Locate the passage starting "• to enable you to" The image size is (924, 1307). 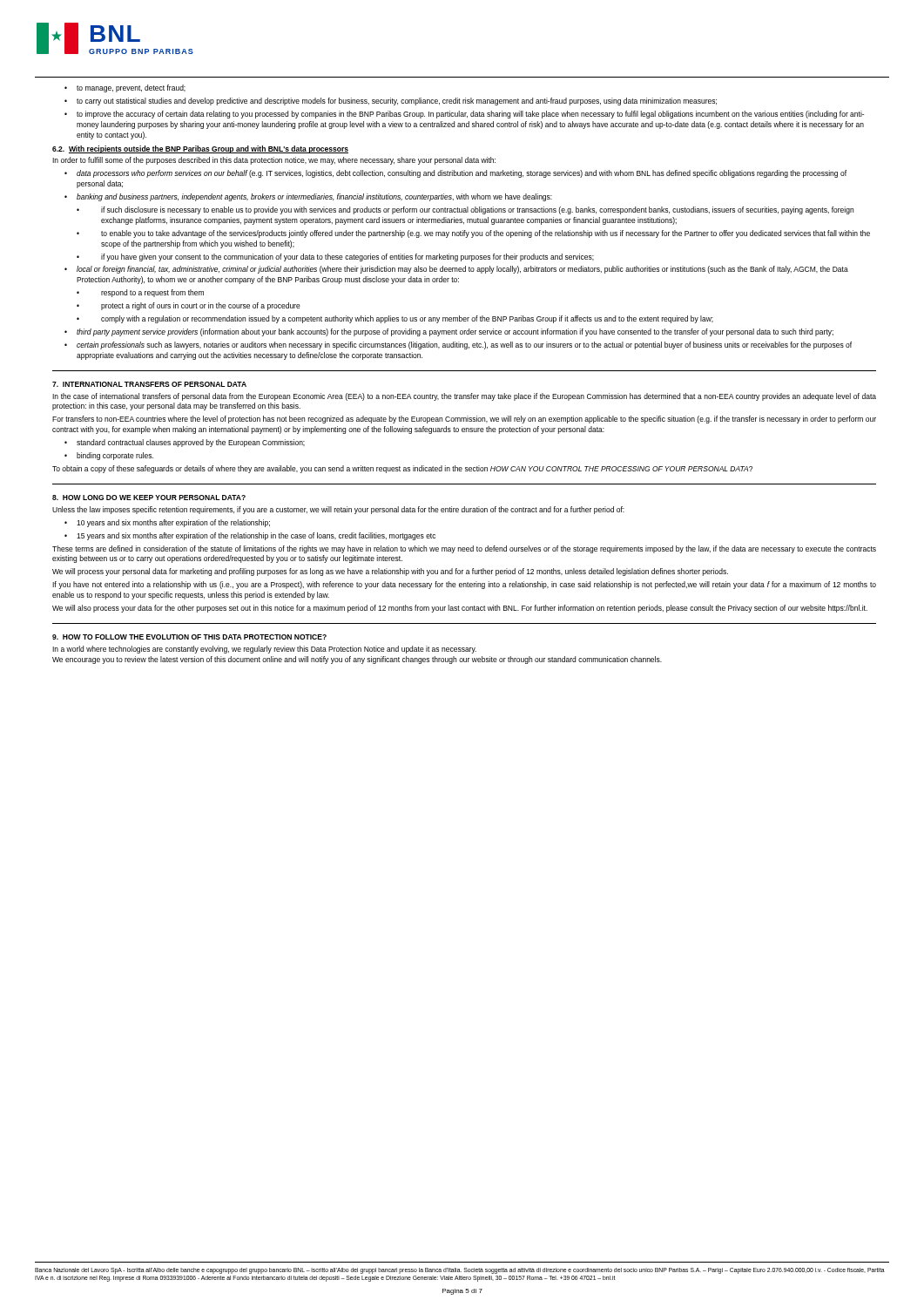(x=476, y=239)
